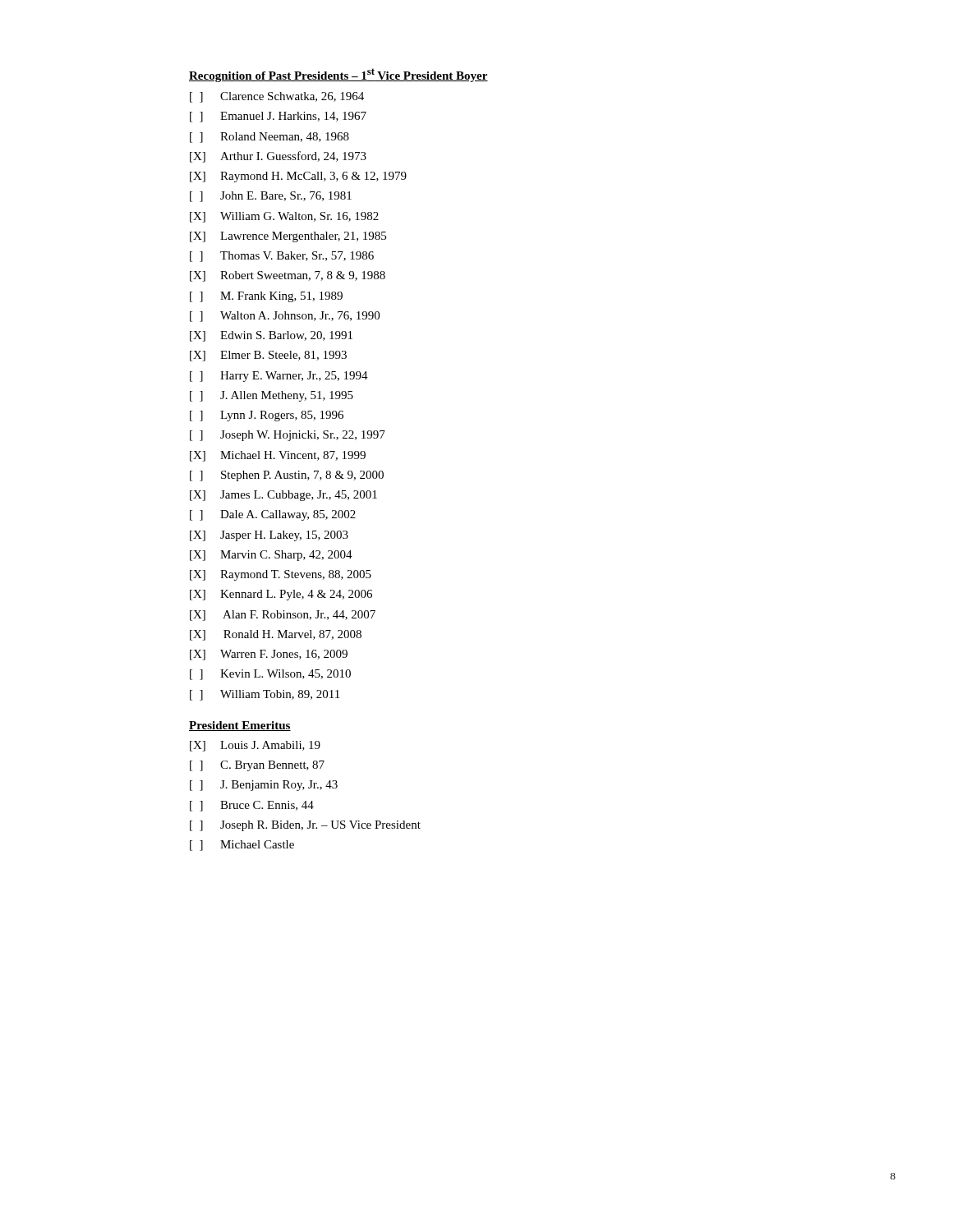
Task: Select the block starting "[X]Robert Sweetman, 7, 8 & 9, 1988"
Action: (x=287, y=276)
